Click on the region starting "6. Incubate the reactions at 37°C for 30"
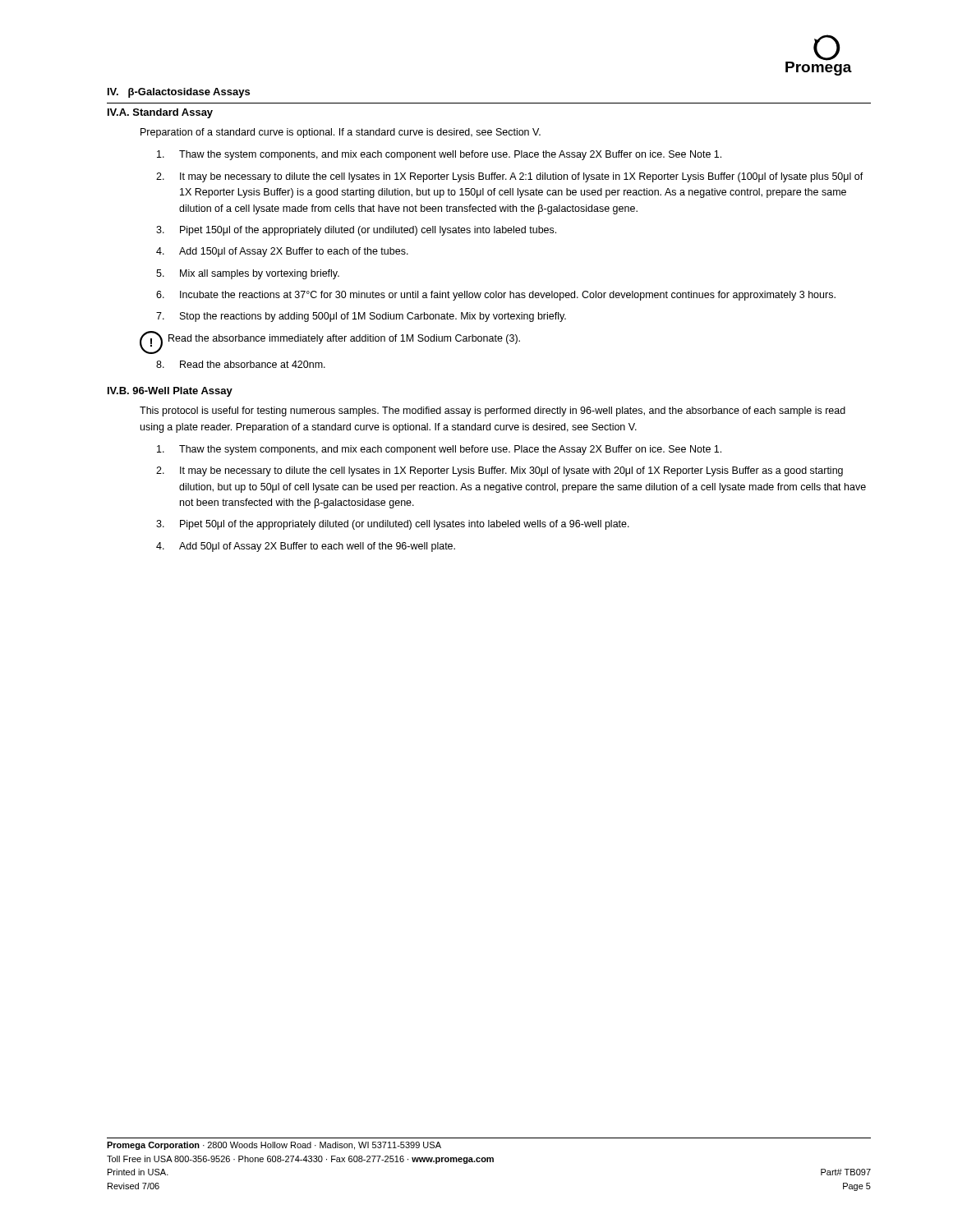953x1232 pixels. tap(513, 295)
